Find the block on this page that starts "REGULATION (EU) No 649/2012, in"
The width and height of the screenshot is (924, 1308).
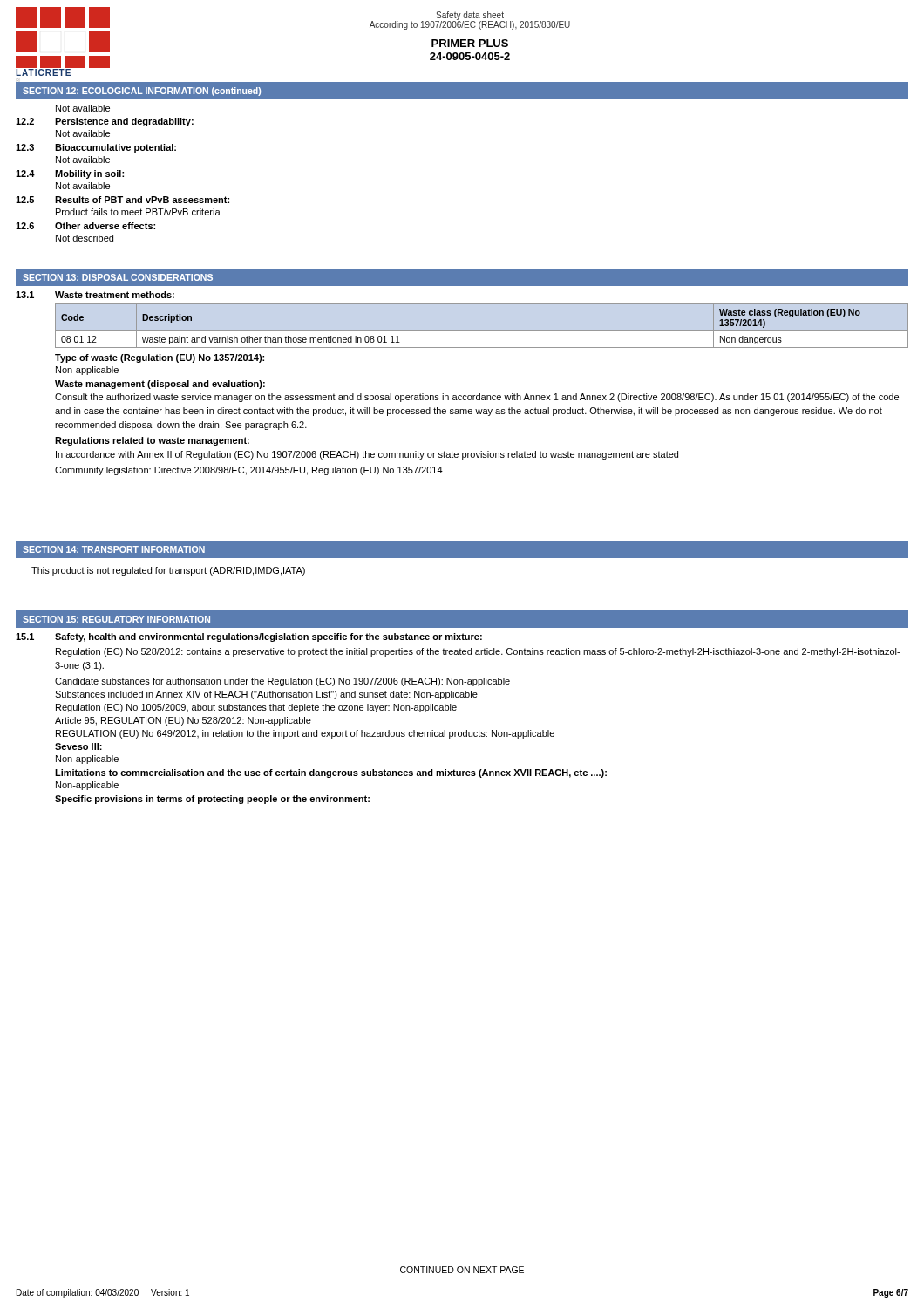pos(305,733)
